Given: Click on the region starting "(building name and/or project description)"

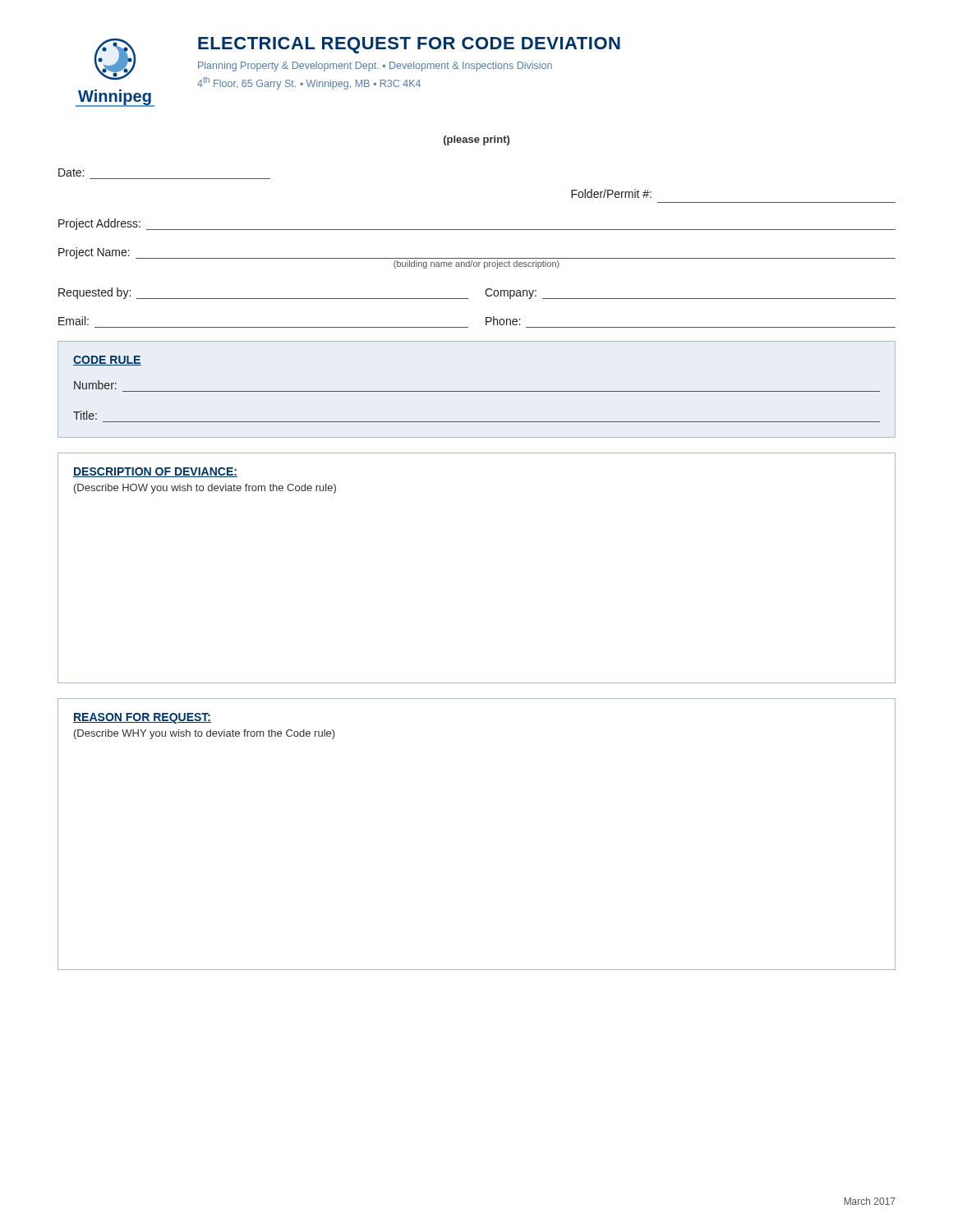Looking at the screenshot, I should [476, 264].
